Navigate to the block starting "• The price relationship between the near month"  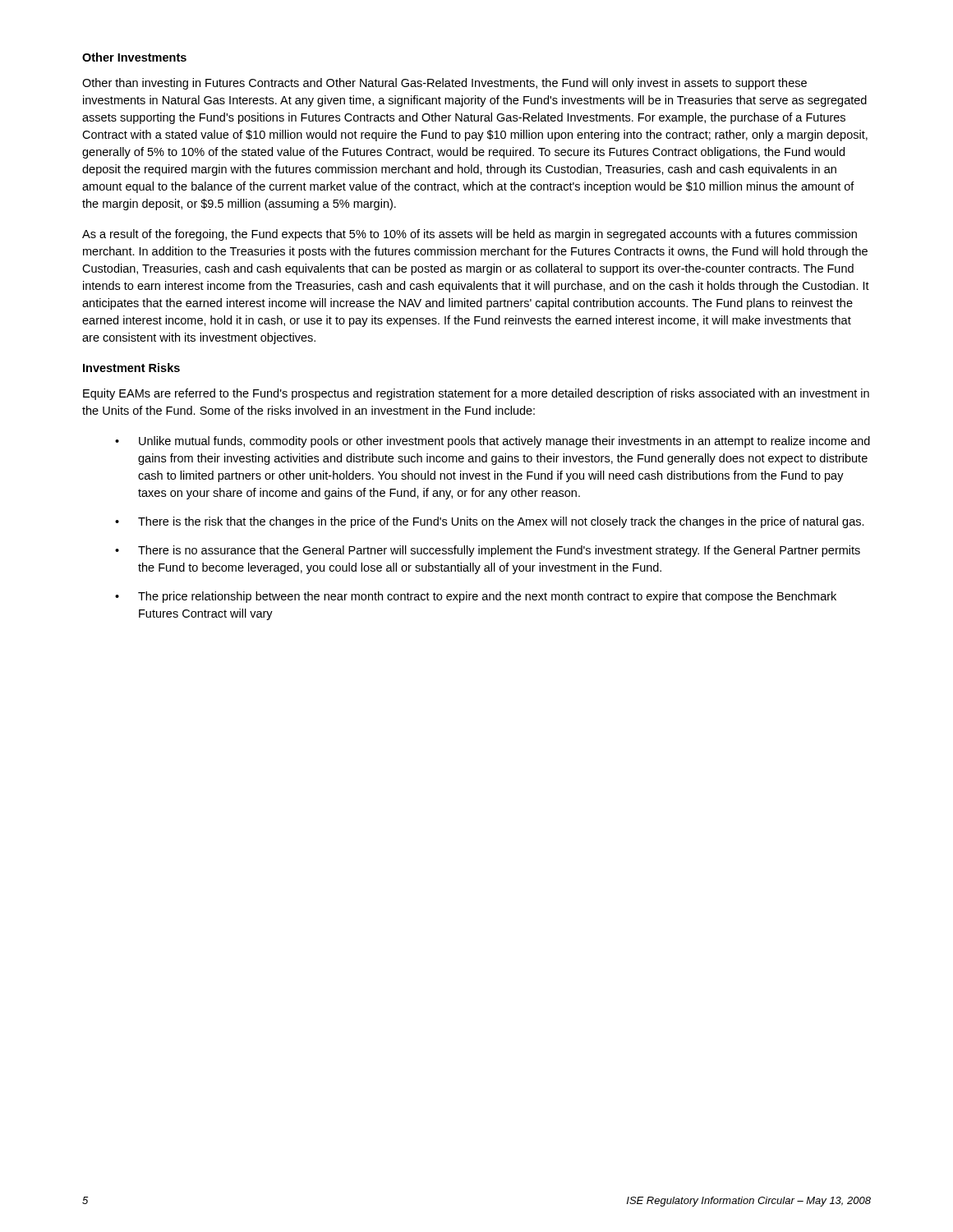(x=493, y=606)
